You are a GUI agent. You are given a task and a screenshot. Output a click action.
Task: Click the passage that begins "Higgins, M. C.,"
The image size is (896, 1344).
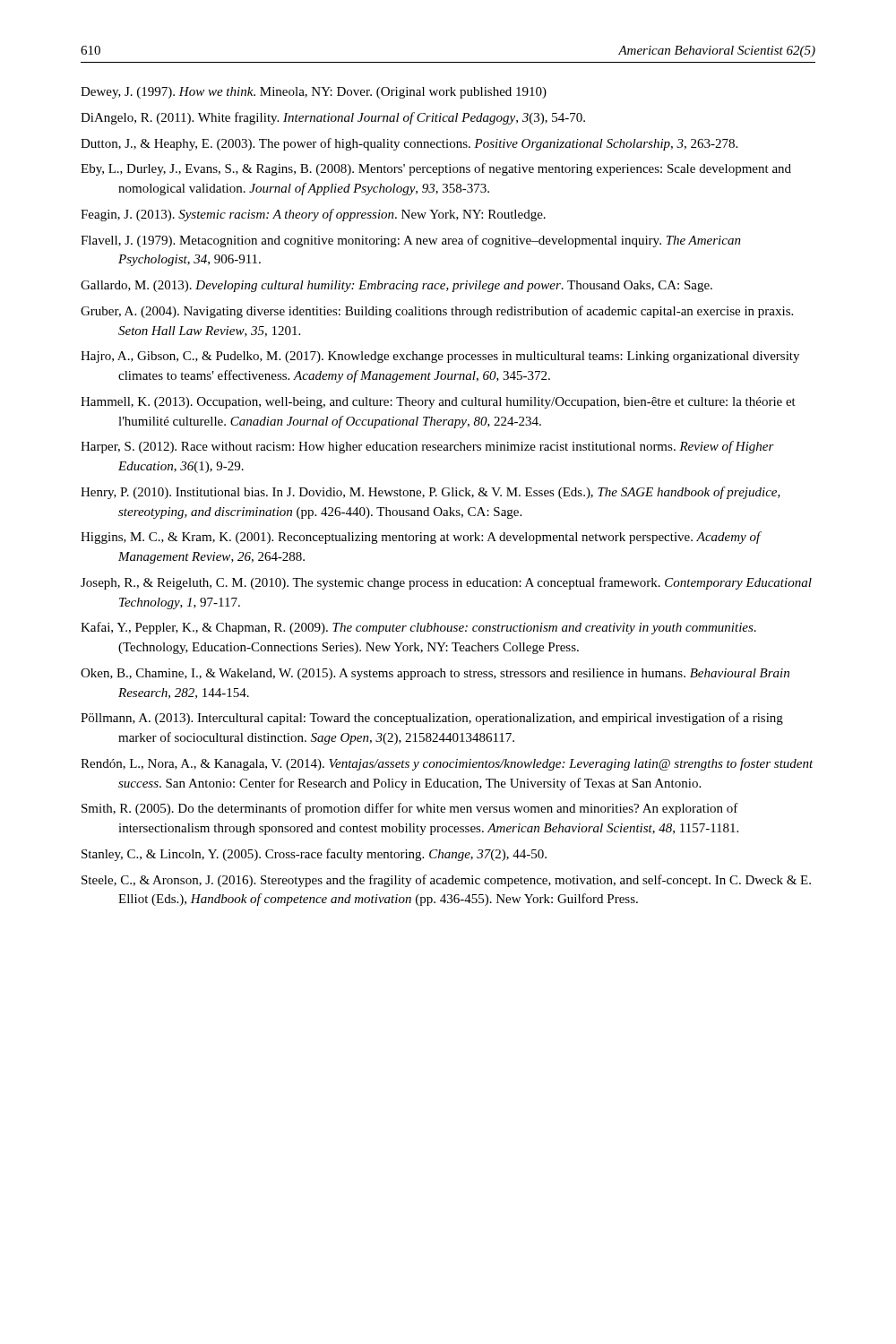coord(420,547)
